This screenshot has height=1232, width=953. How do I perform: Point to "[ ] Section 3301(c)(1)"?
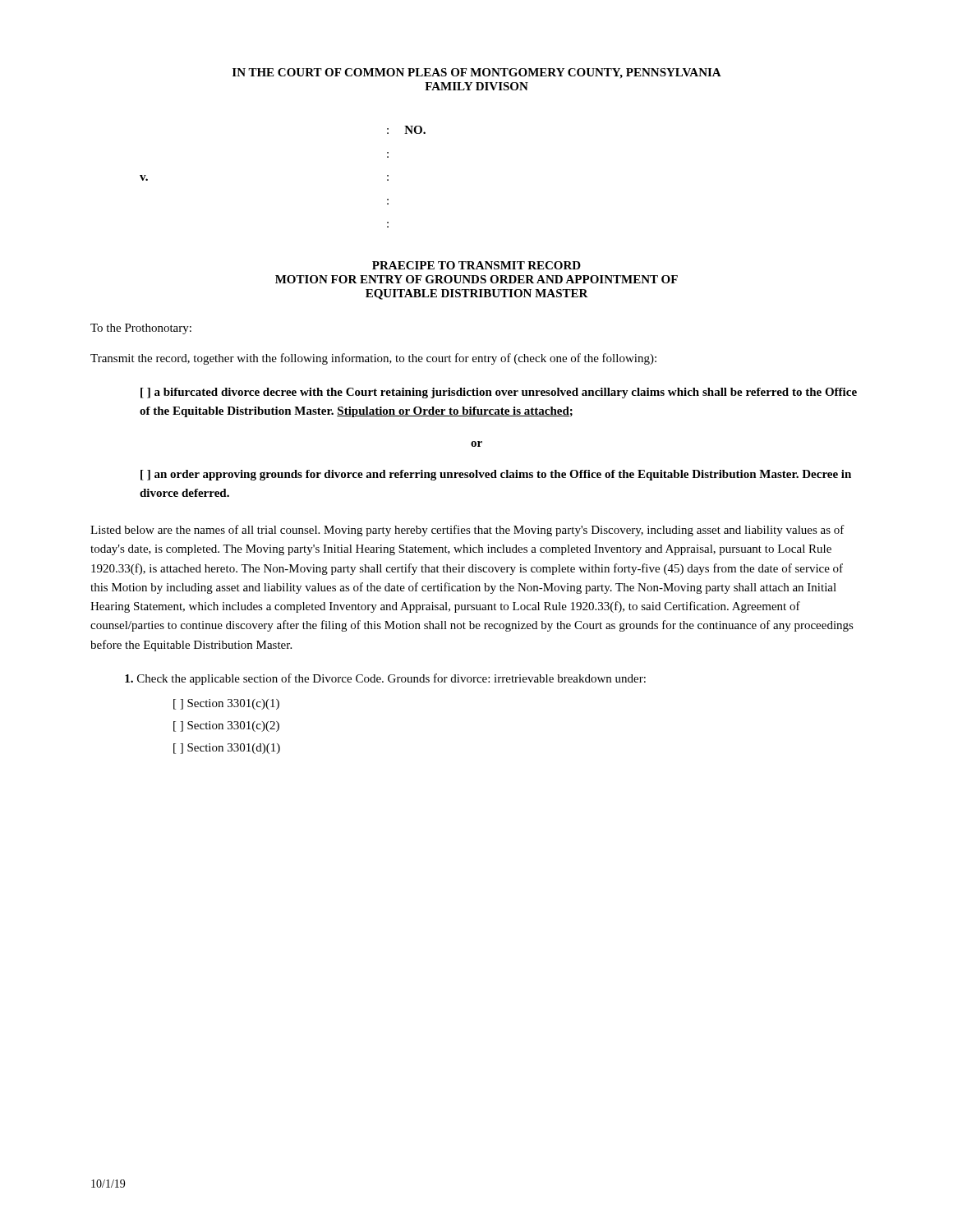(x=226, y=704)
